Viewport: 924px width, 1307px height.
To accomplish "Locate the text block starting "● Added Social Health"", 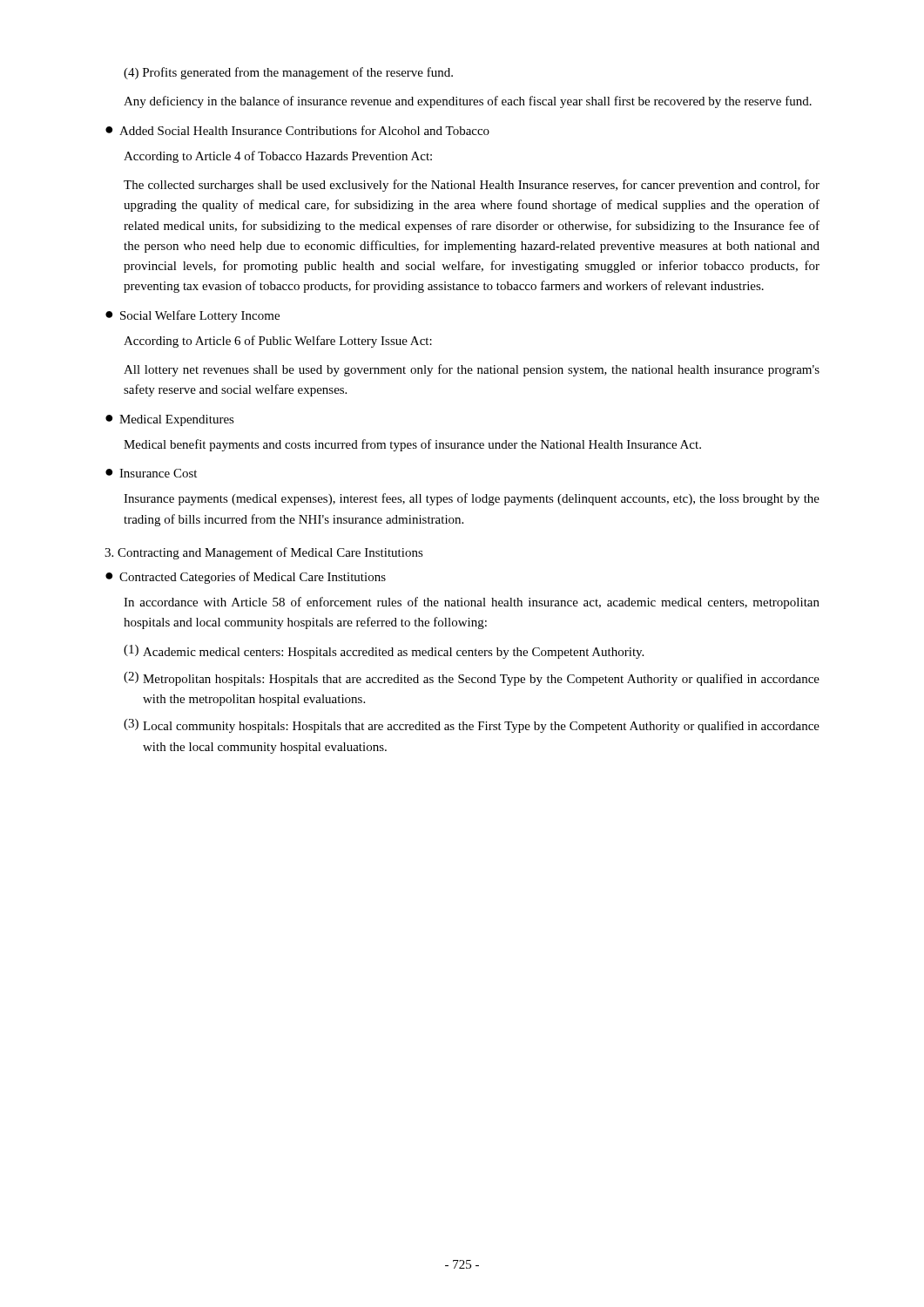I will 462,131.
